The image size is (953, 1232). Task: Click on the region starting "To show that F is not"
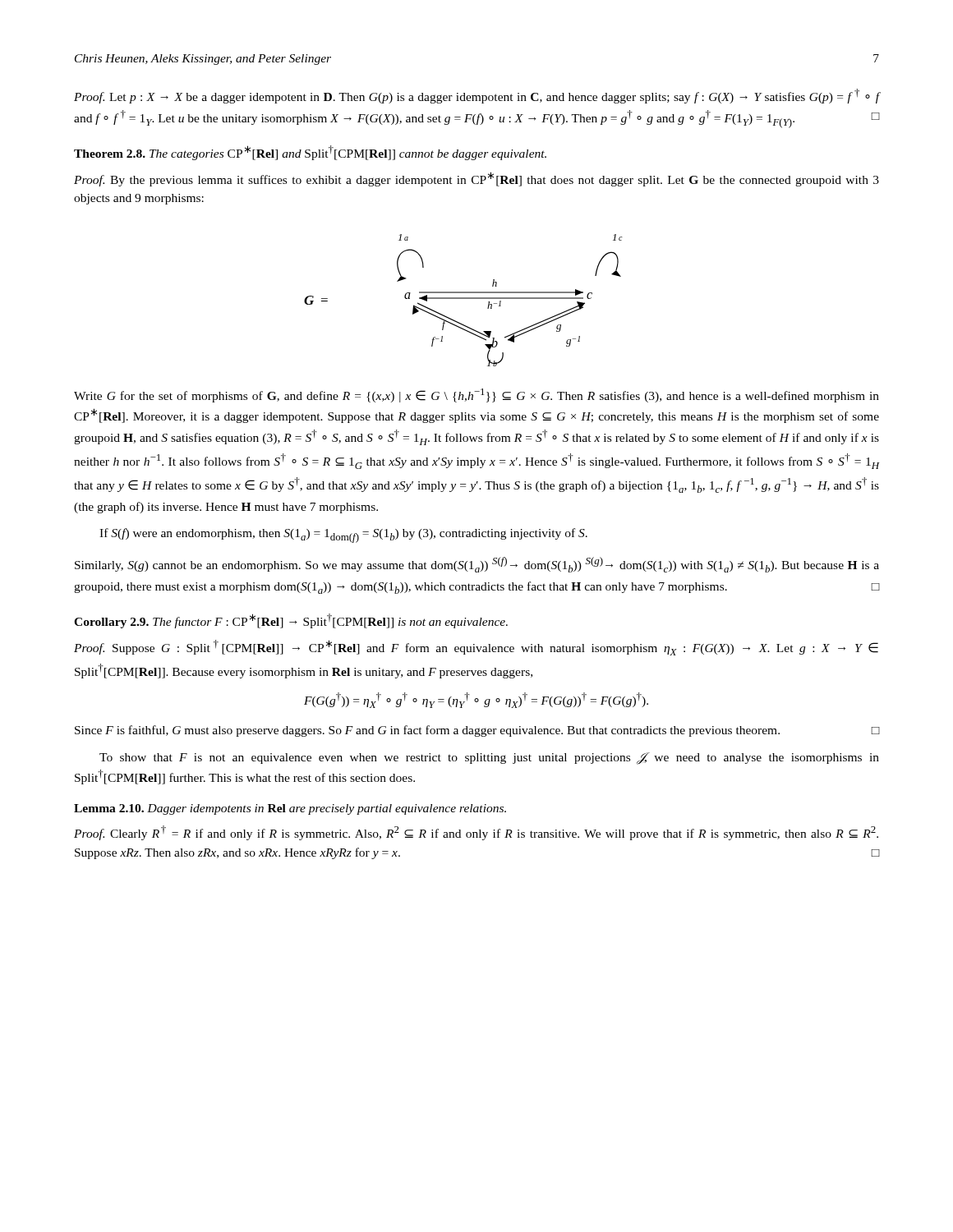click(x=476, y=768)
